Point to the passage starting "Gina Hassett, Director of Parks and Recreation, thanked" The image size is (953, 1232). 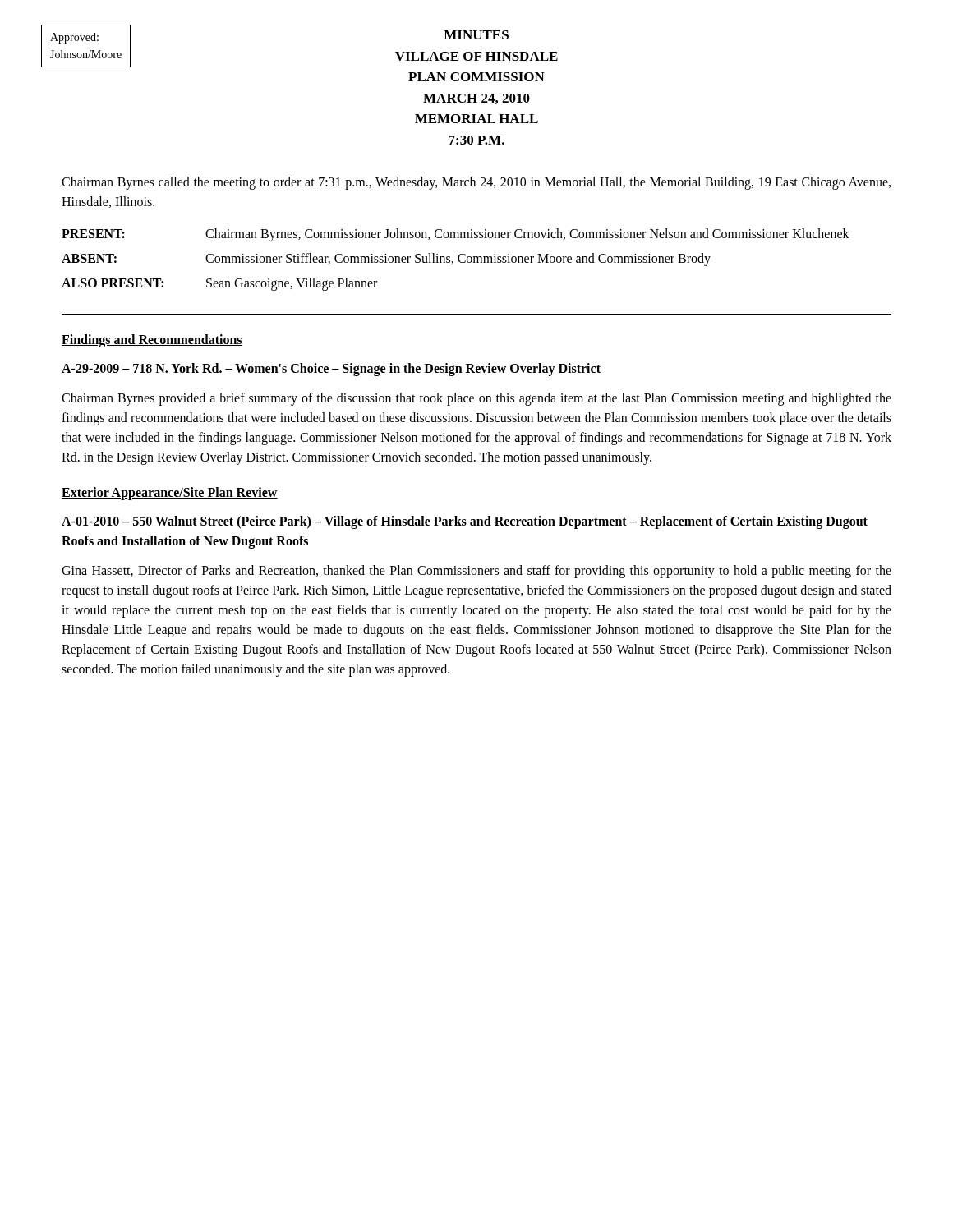476,620
